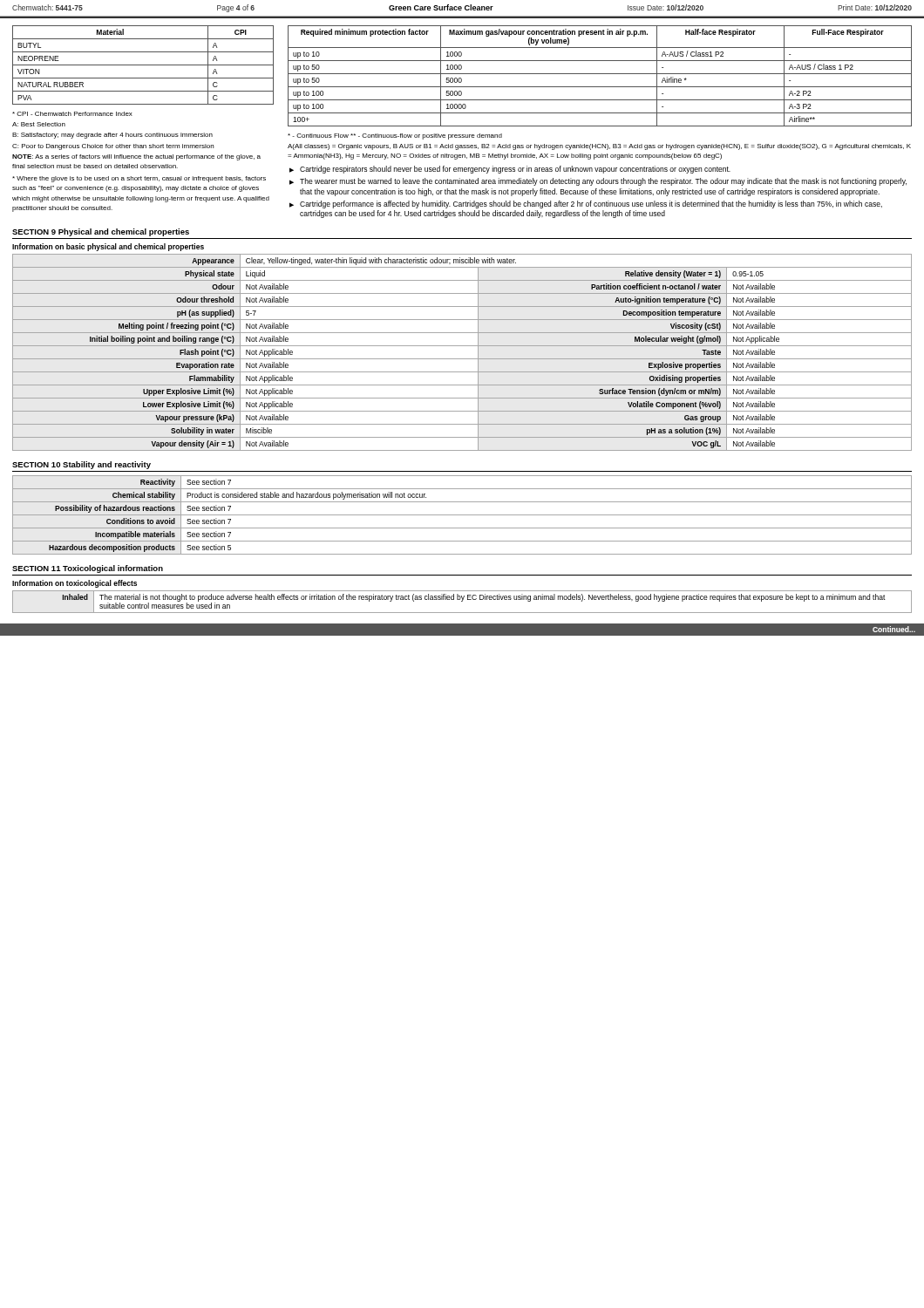Locate the text "Information on toxicological effects"
The height and width of the screenshot is (1308, 924).
(x=75, y=583)
